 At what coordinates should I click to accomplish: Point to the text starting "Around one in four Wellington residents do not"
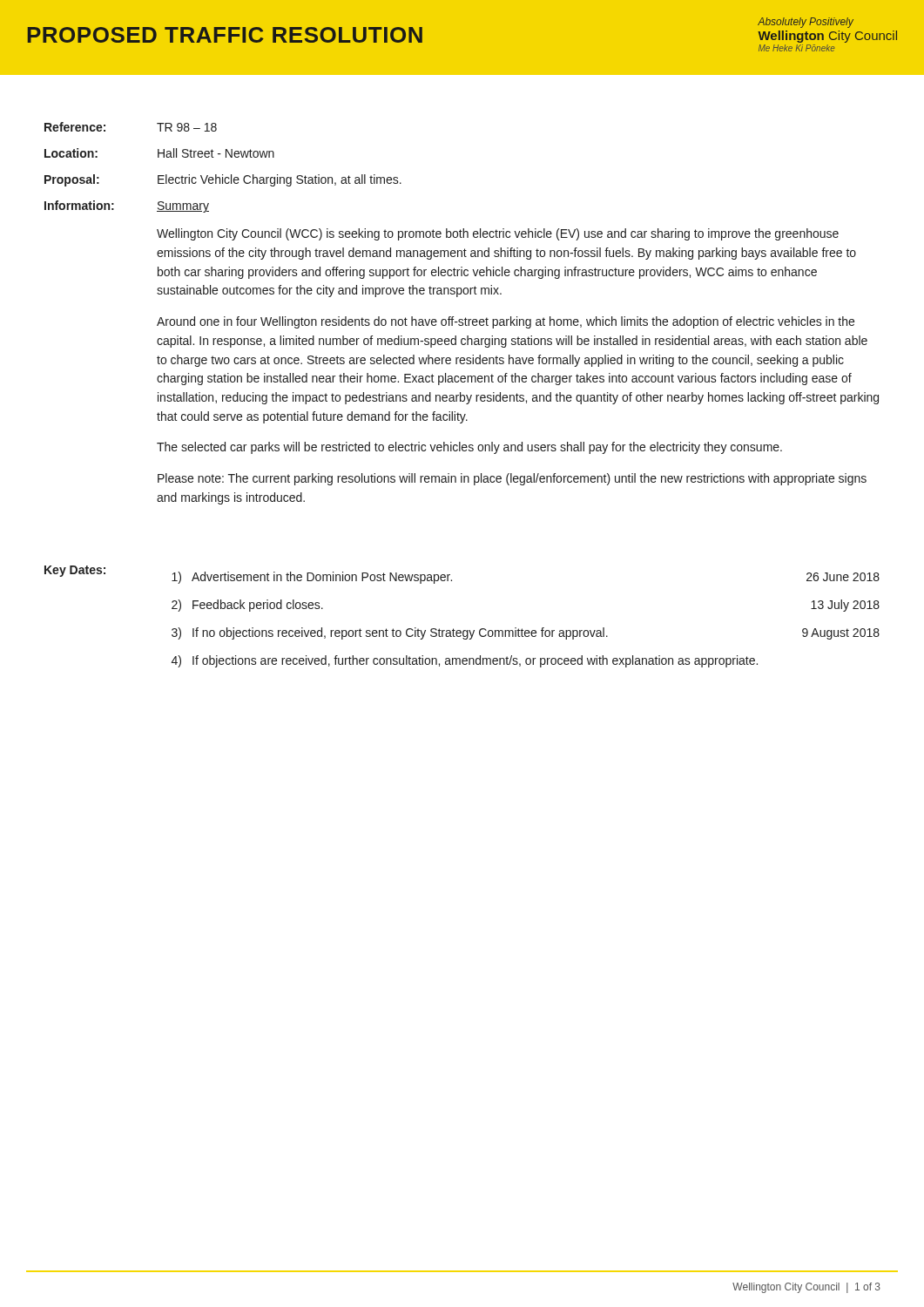[518, 369]
